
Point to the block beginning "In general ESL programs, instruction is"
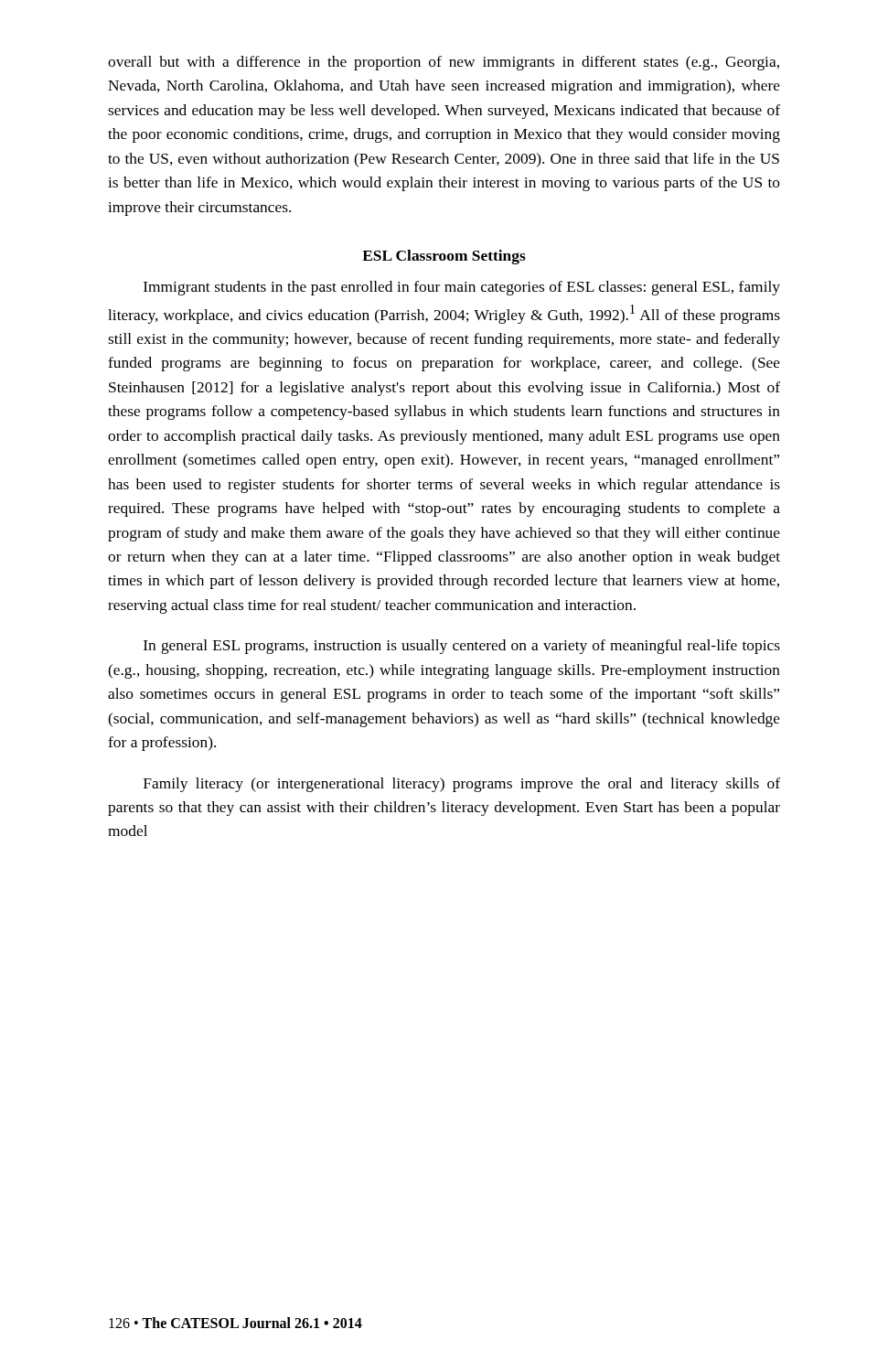(444, 694)
